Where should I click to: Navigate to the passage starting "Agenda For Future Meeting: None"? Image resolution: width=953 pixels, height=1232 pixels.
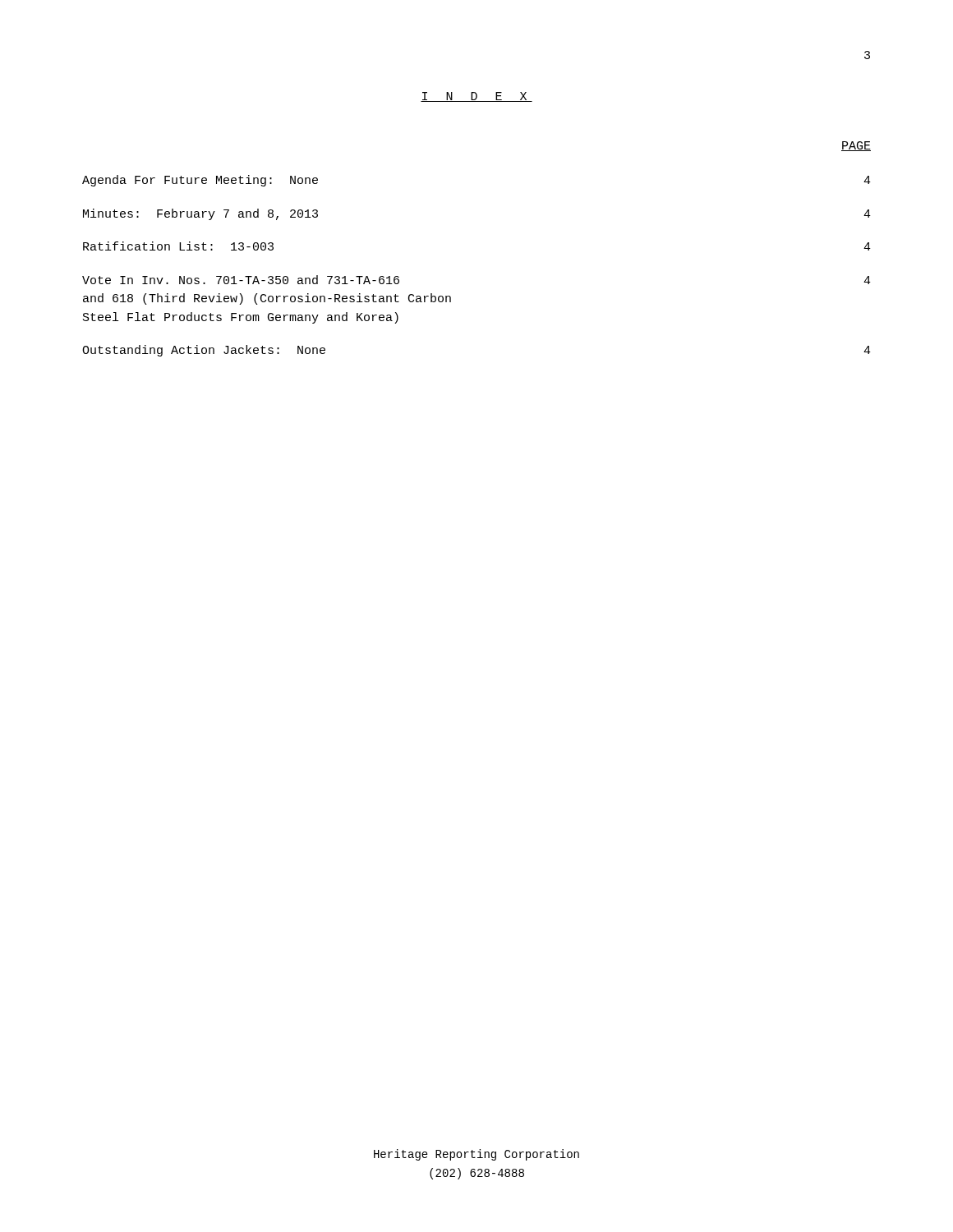pyautogui.click(x=173, y=180)
